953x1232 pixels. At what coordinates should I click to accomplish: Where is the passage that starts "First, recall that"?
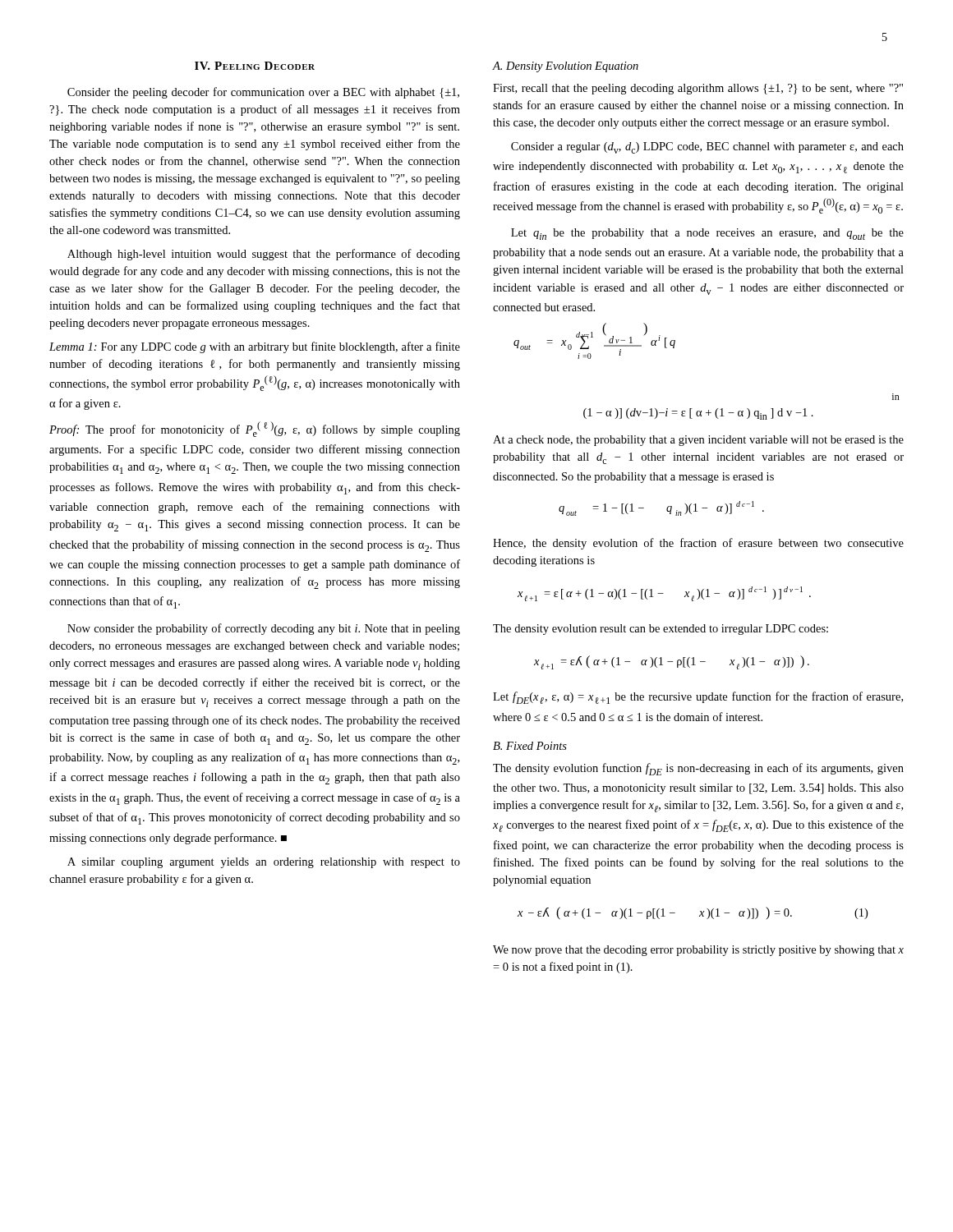point(698,198)
